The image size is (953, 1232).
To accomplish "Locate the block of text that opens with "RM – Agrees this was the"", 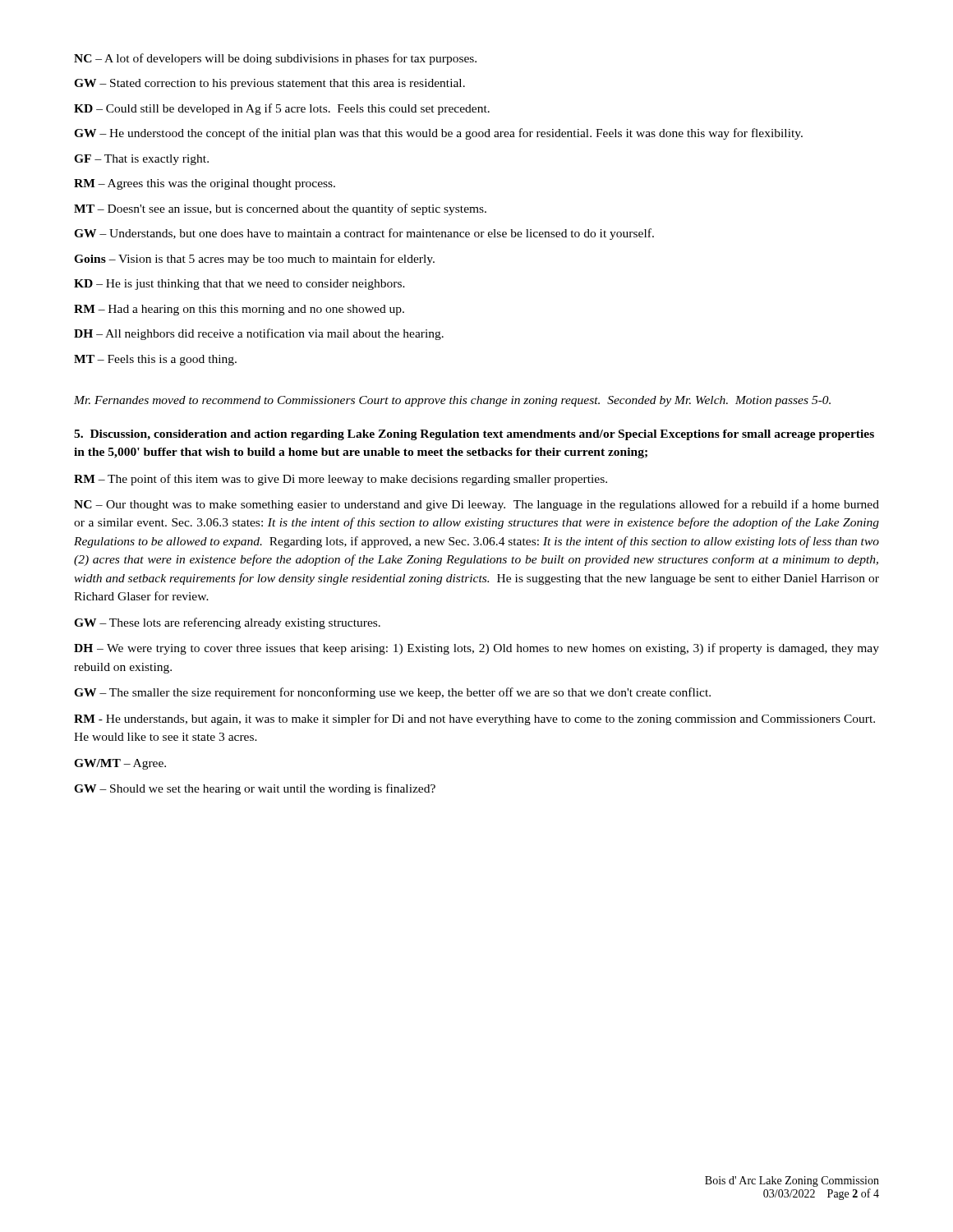I will [205, 183].
